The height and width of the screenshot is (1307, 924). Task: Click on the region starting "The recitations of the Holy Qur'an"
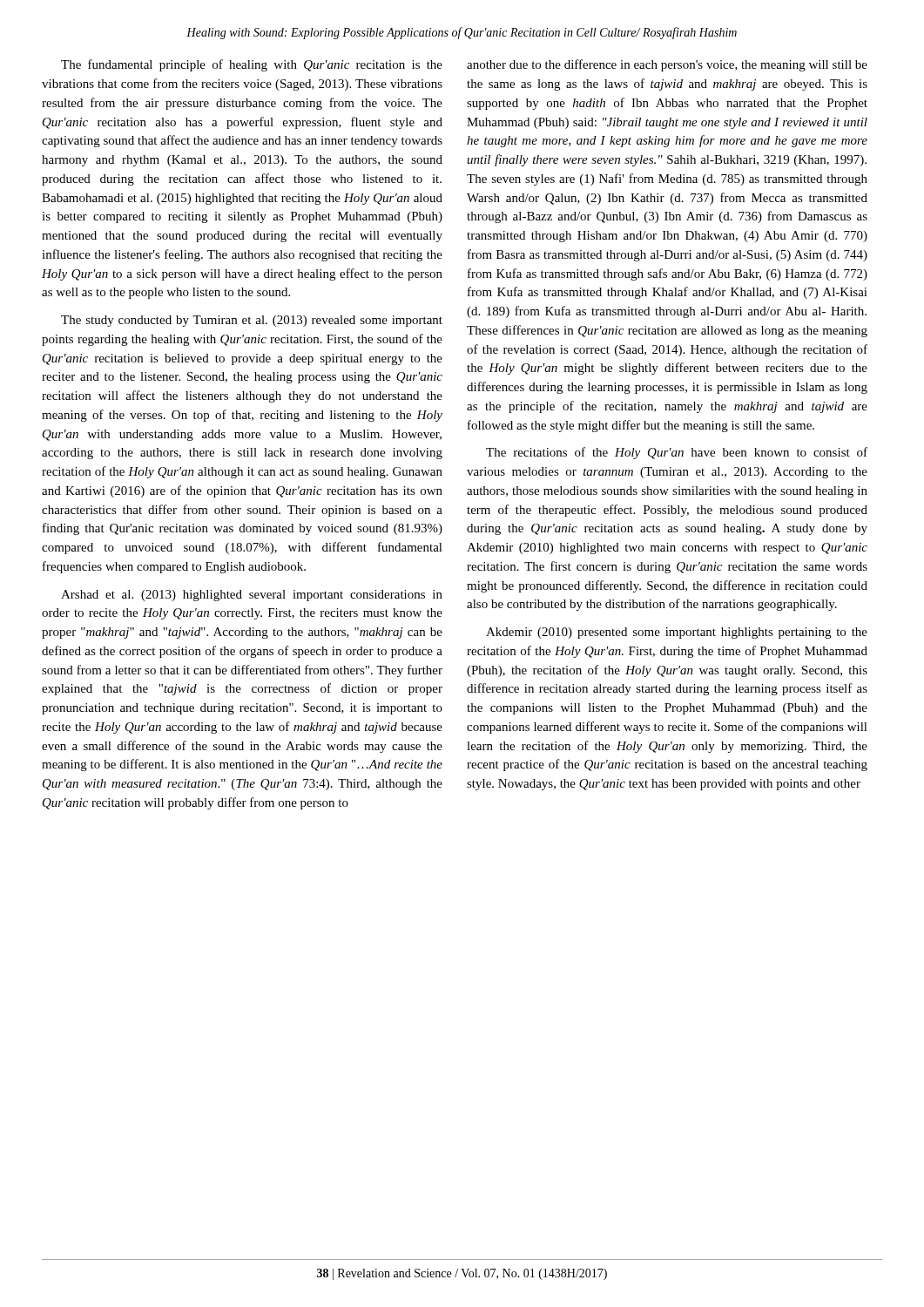point(667,529)
